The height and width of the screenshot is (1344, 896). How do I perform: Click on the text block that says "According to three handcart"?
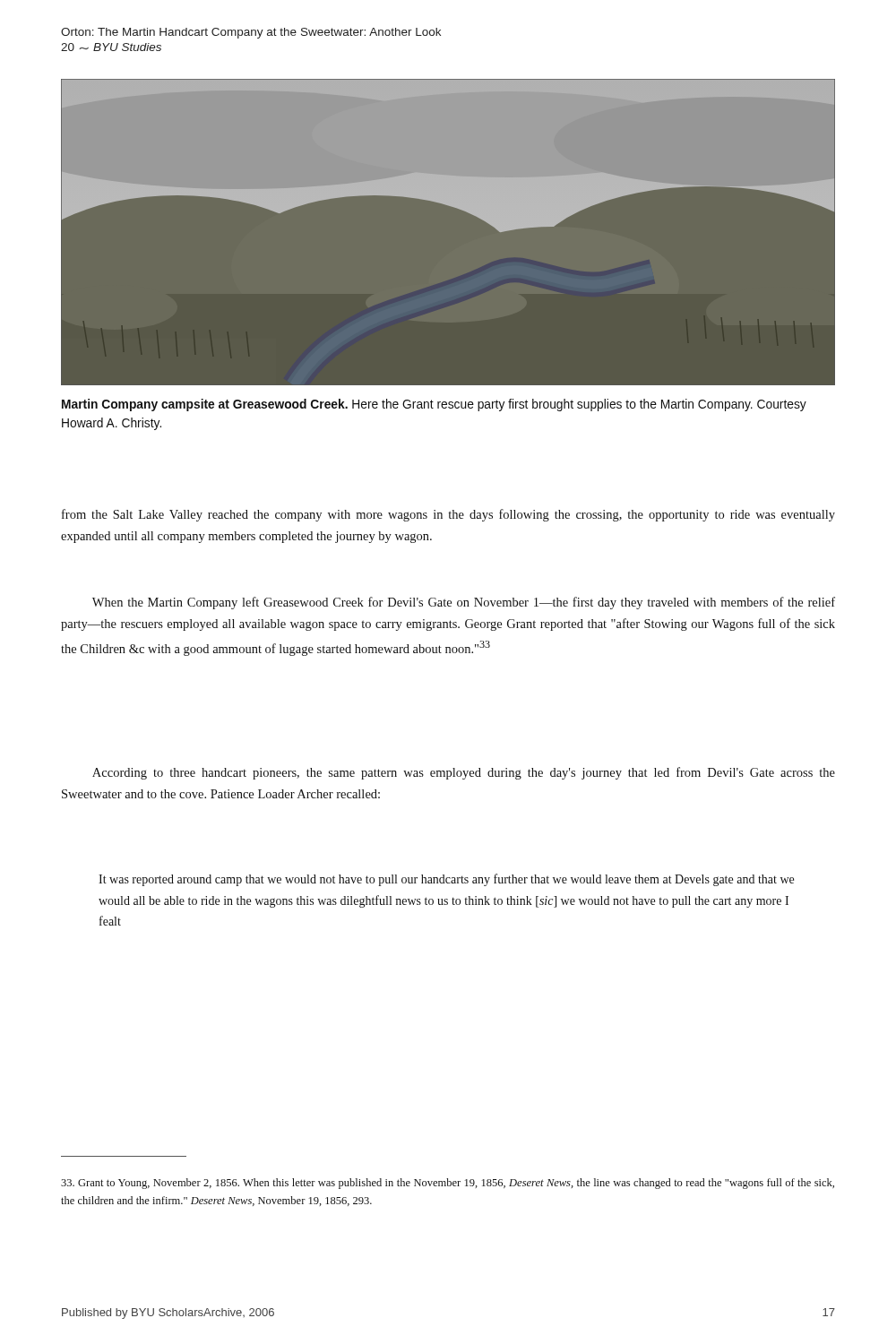[448, 783]
